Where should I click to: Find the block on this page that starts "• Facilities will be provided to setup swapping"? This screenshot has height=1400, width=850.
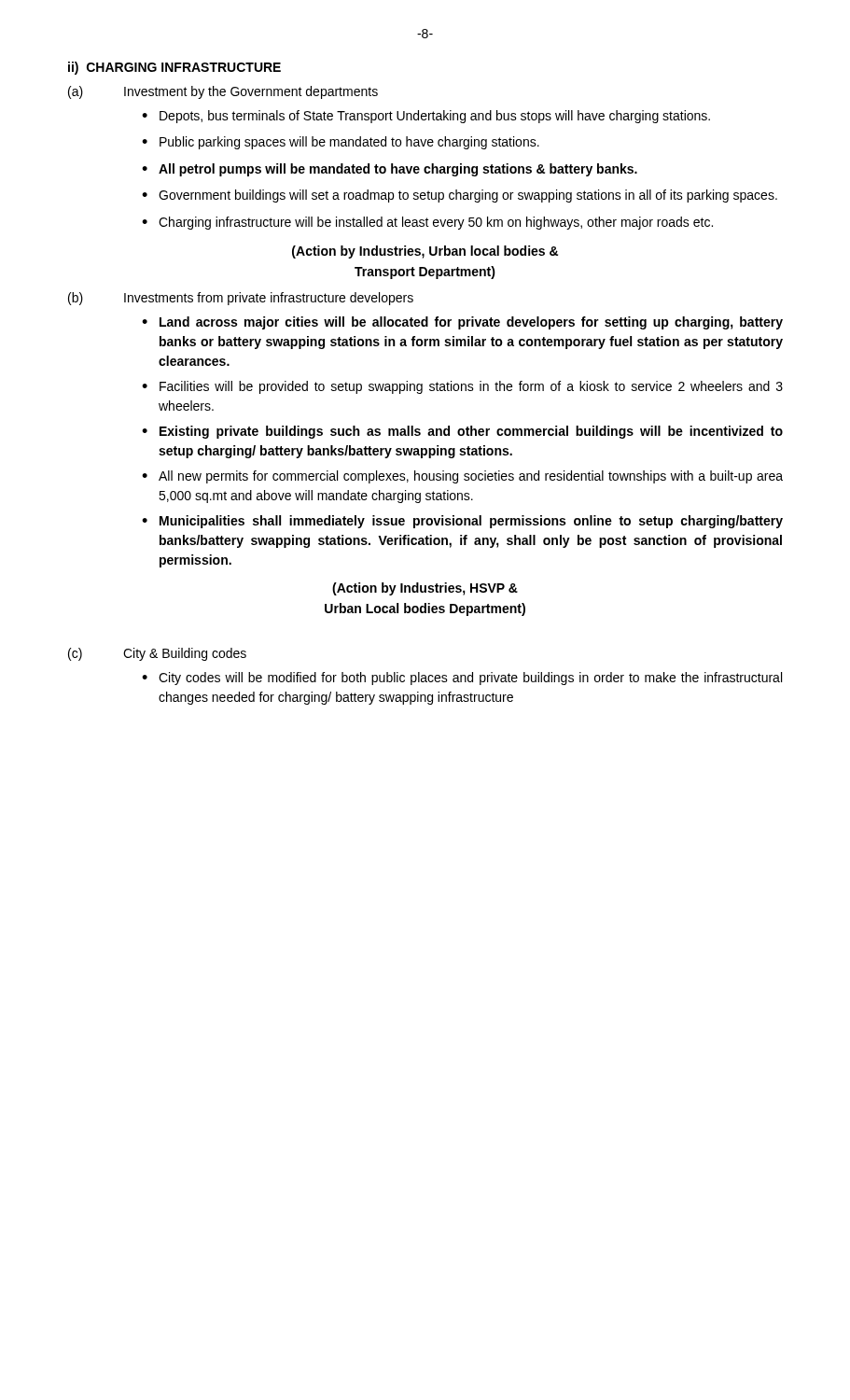[x=462, y=396]
